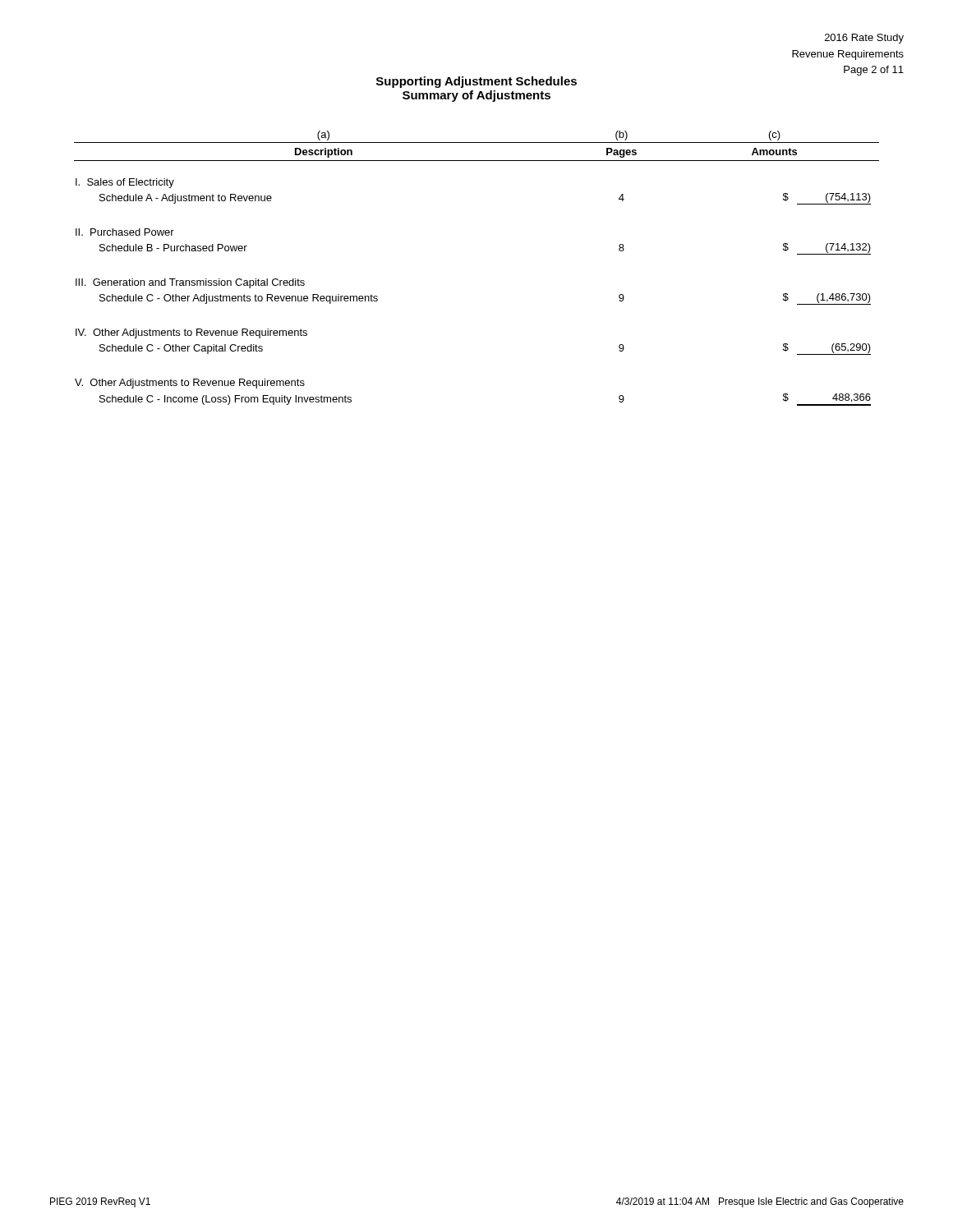The height and width of the screenshot is (1232, 953).
Task: Click on the table containing "II. Purchased Power"
Action: coord(476,270)
